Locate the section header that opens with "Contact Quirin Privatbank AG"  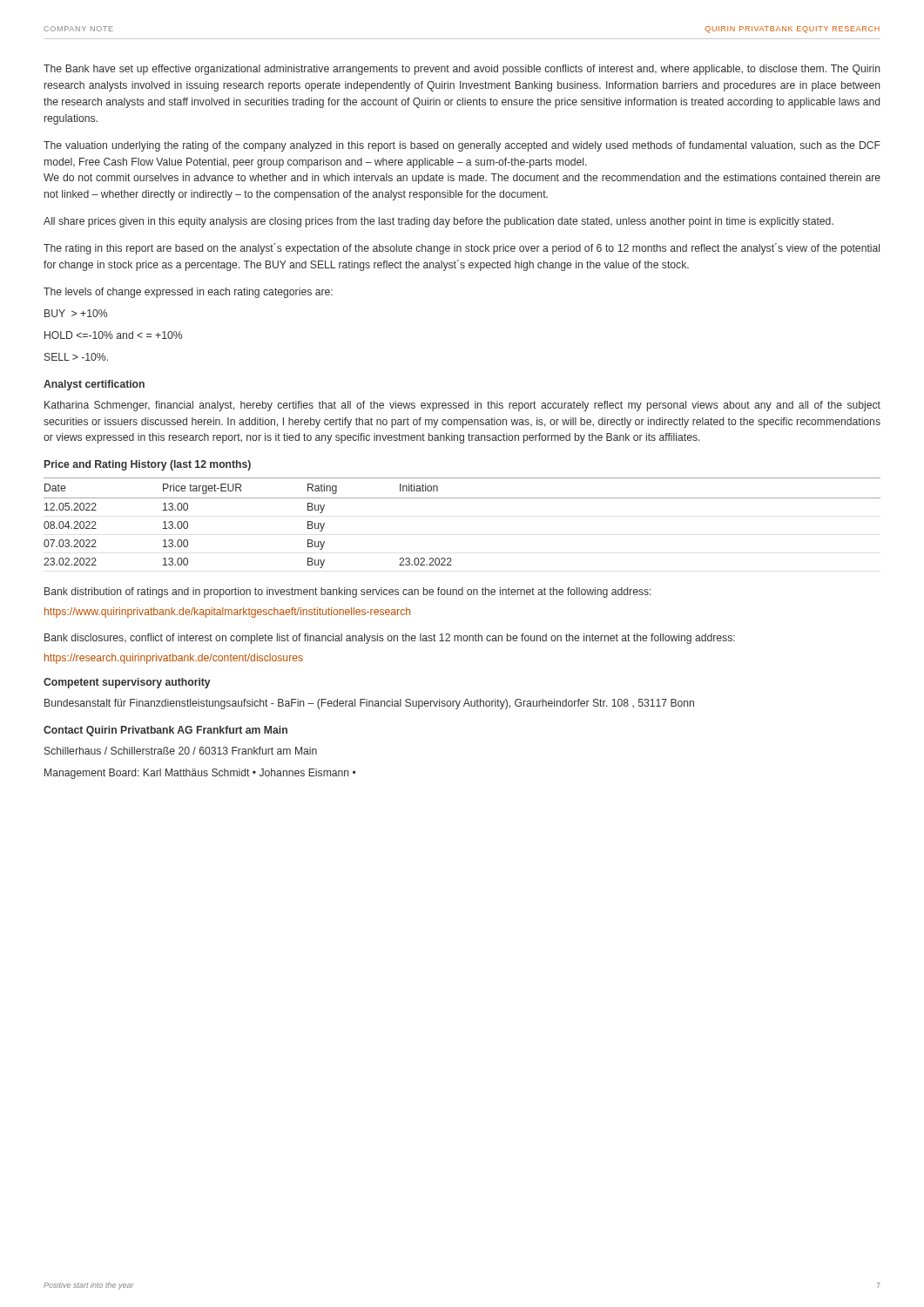click(166, 730)
